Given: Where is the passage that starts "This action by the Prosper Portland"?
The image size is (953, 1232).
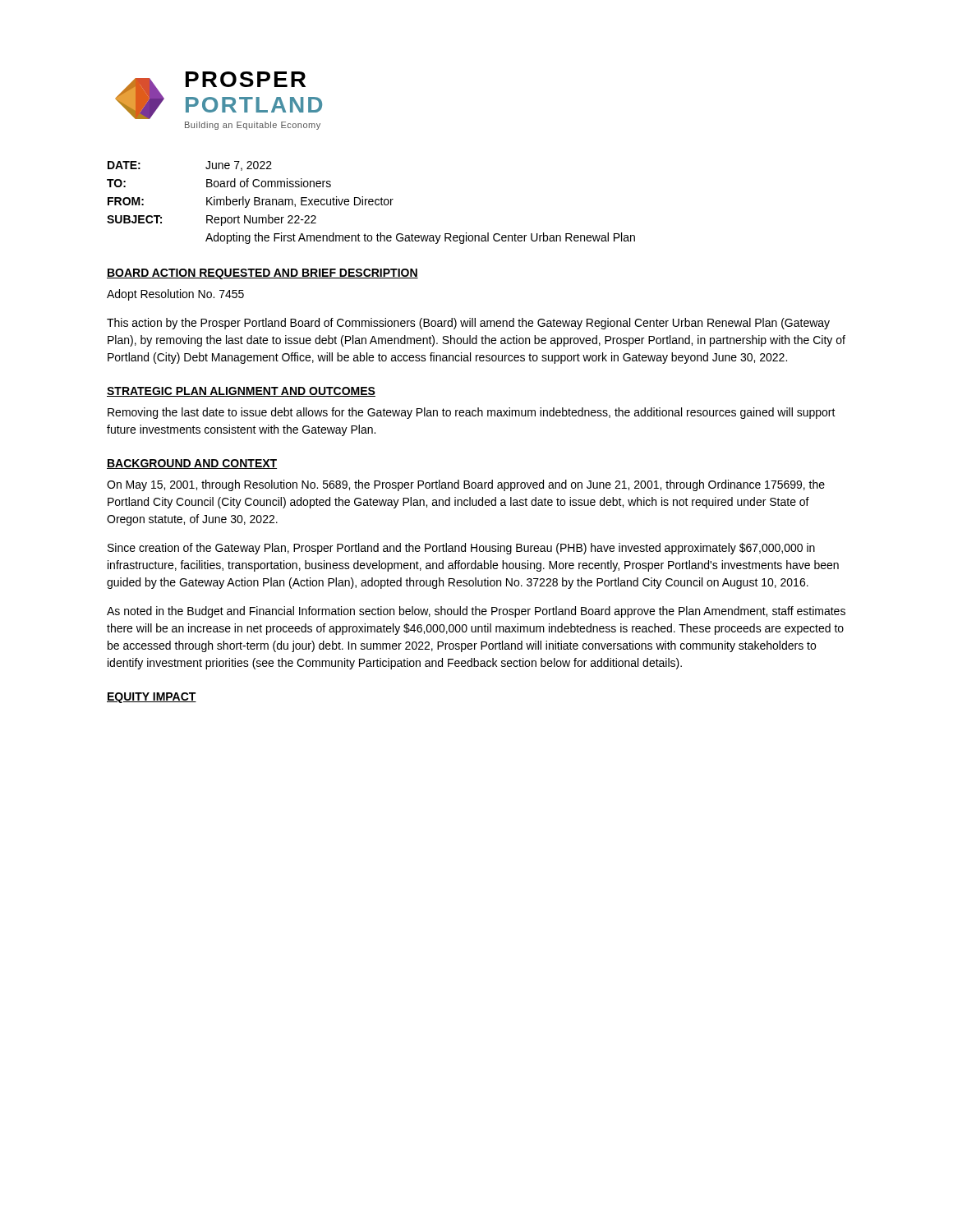Looking at the screenshot, I should coord(476,340).
